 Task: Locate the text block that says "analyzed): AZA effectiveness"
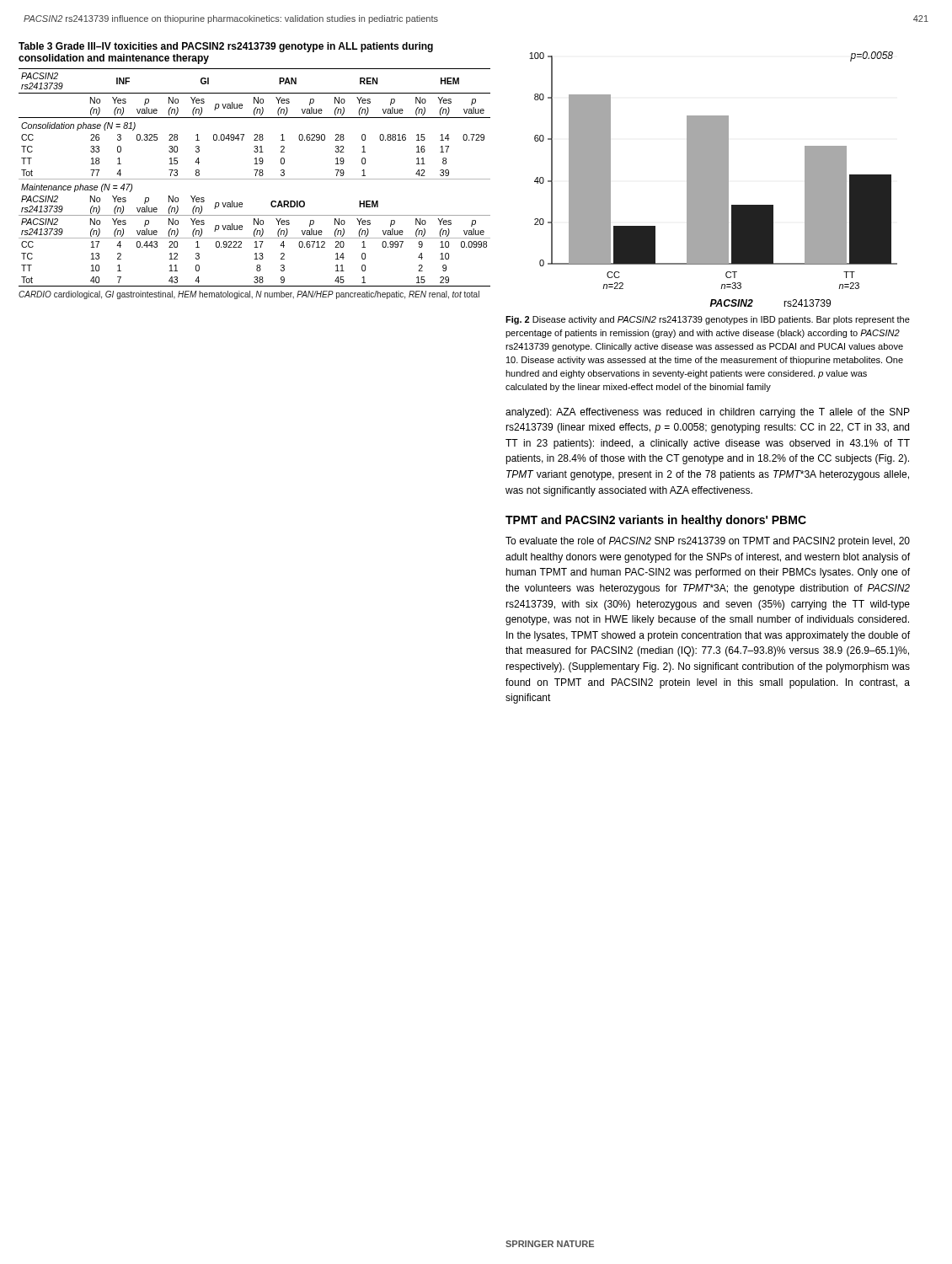coord(708,451)
